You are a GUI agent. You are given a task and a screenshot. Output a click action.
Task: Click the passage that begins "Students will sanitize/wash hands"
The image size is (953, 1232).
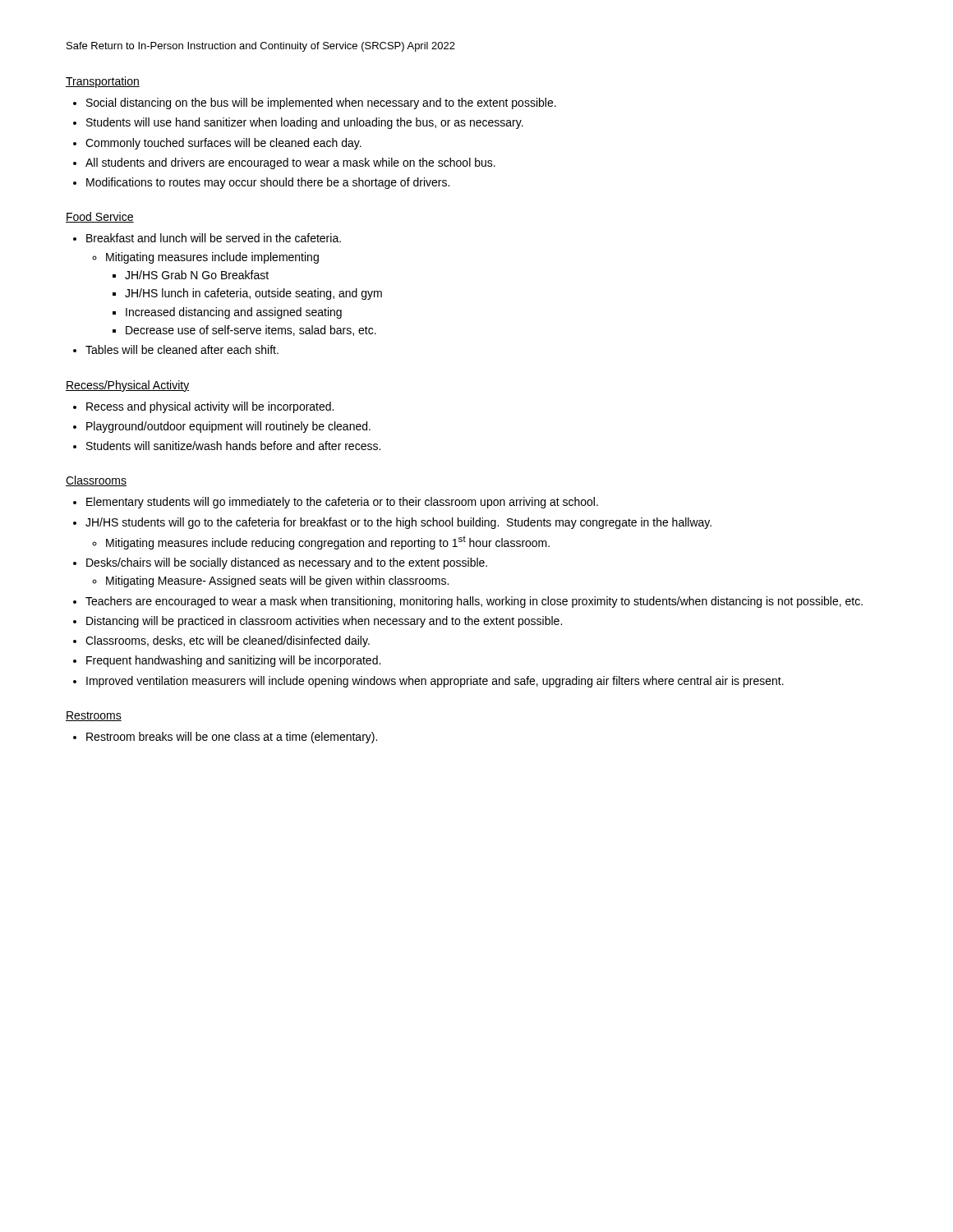point(233,446)
